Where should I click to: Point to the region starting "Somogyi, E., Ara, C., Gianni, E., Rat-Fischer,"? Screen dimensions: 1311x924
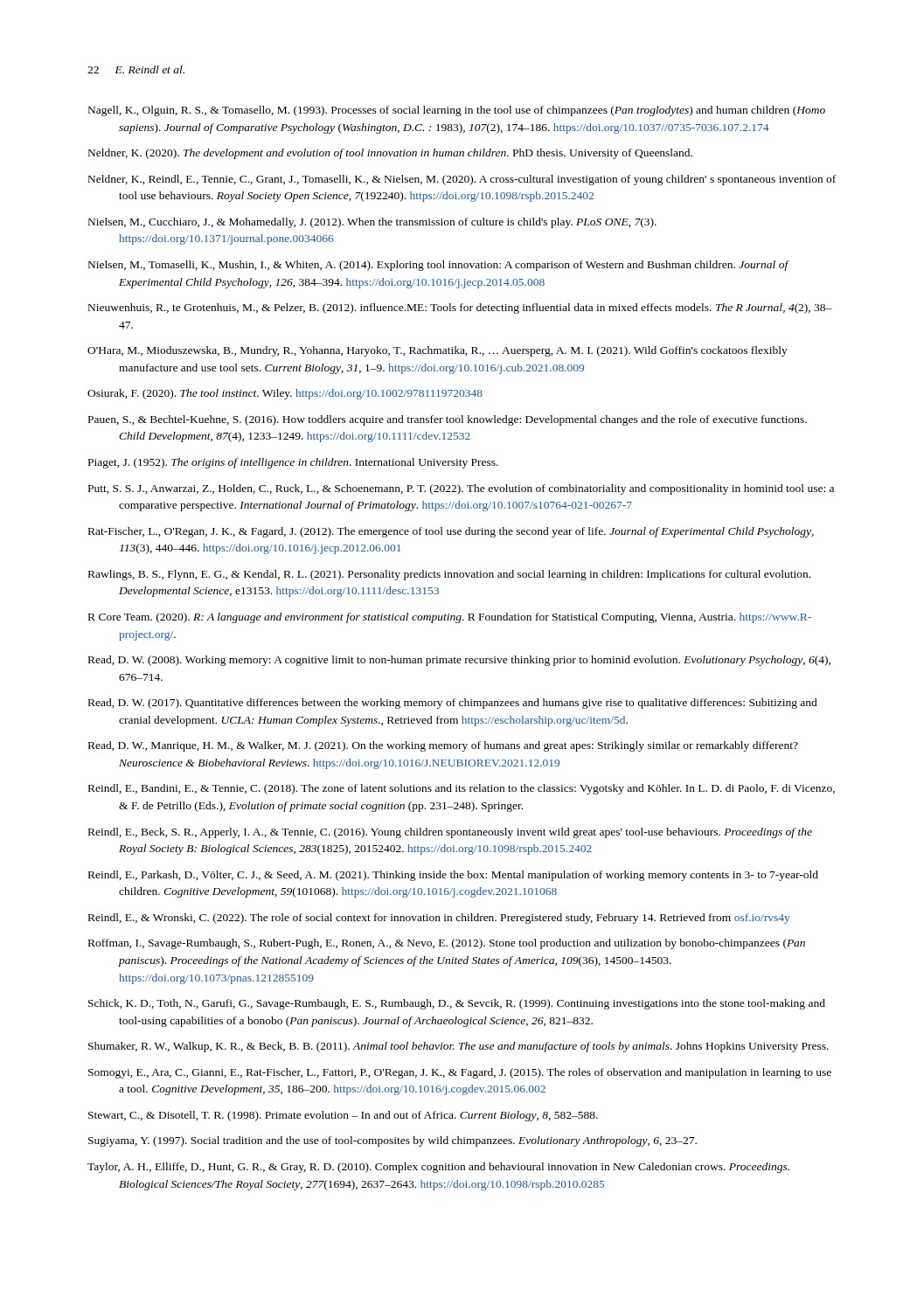[460, 1080]
